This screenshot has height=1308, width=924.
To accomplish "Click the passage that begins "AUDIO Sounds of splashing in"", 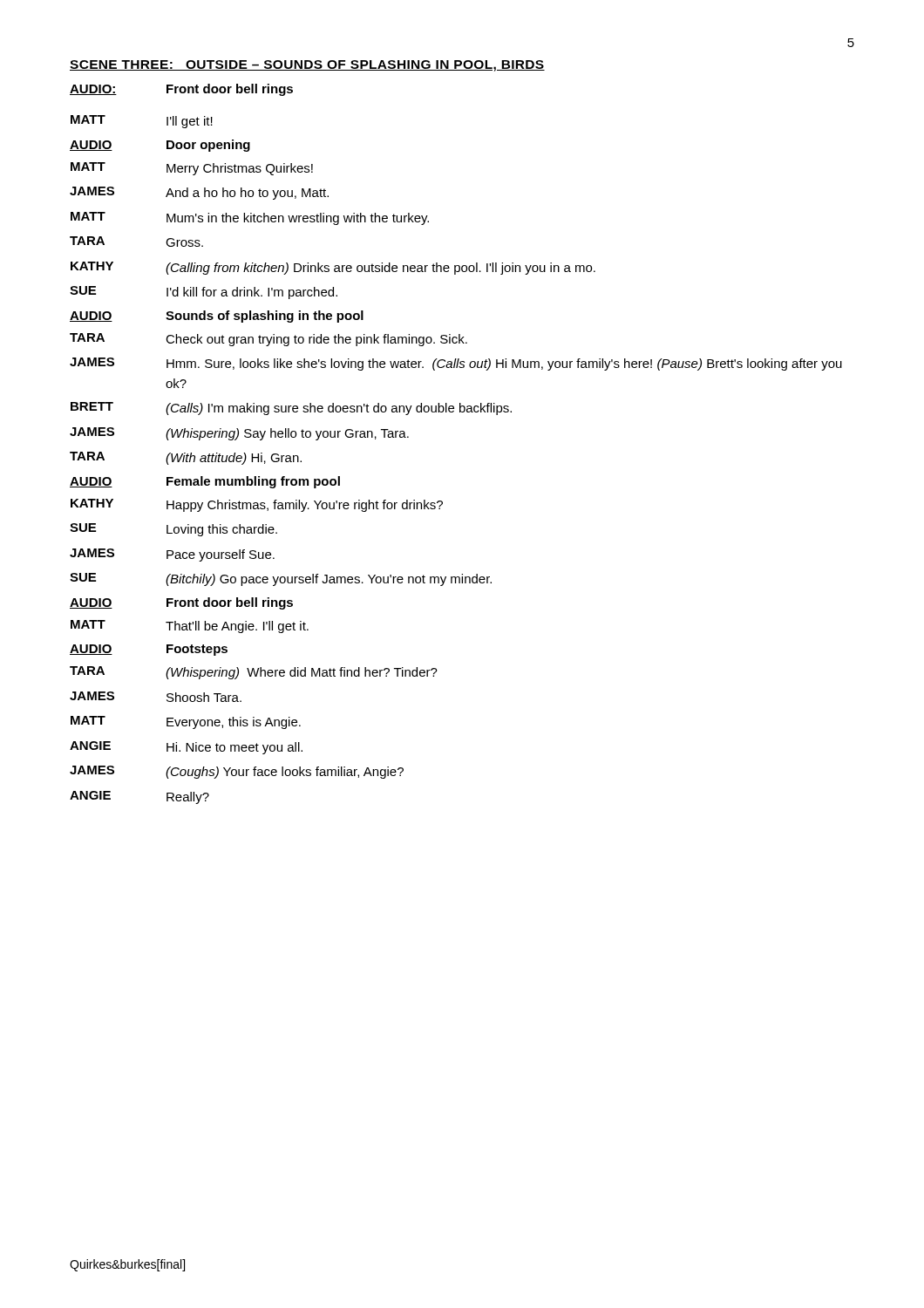I will (x=217, y=315).
